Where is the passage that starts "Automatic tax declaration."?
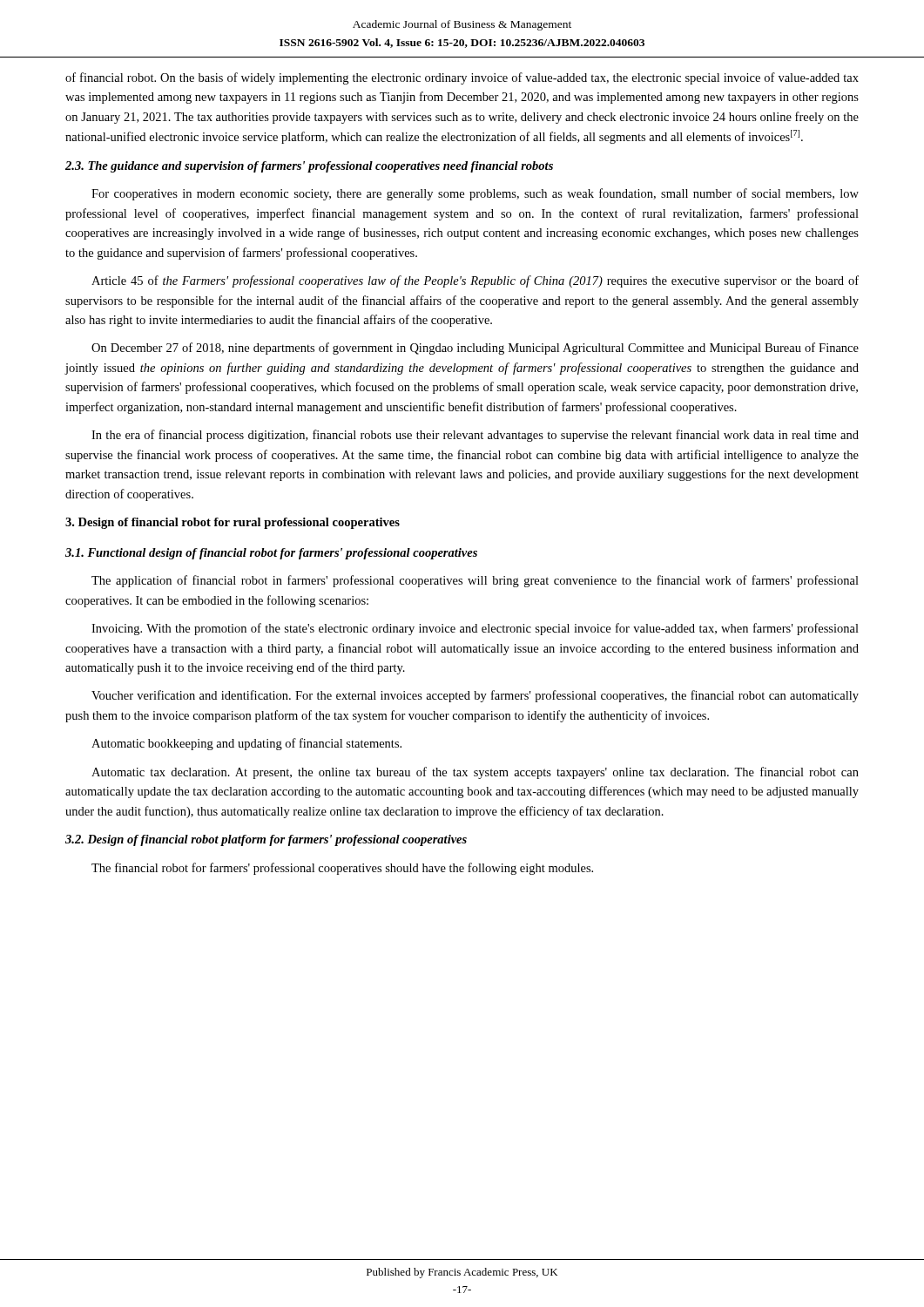The height and width of the screenshot is (1307, 924). pos(462,792)
